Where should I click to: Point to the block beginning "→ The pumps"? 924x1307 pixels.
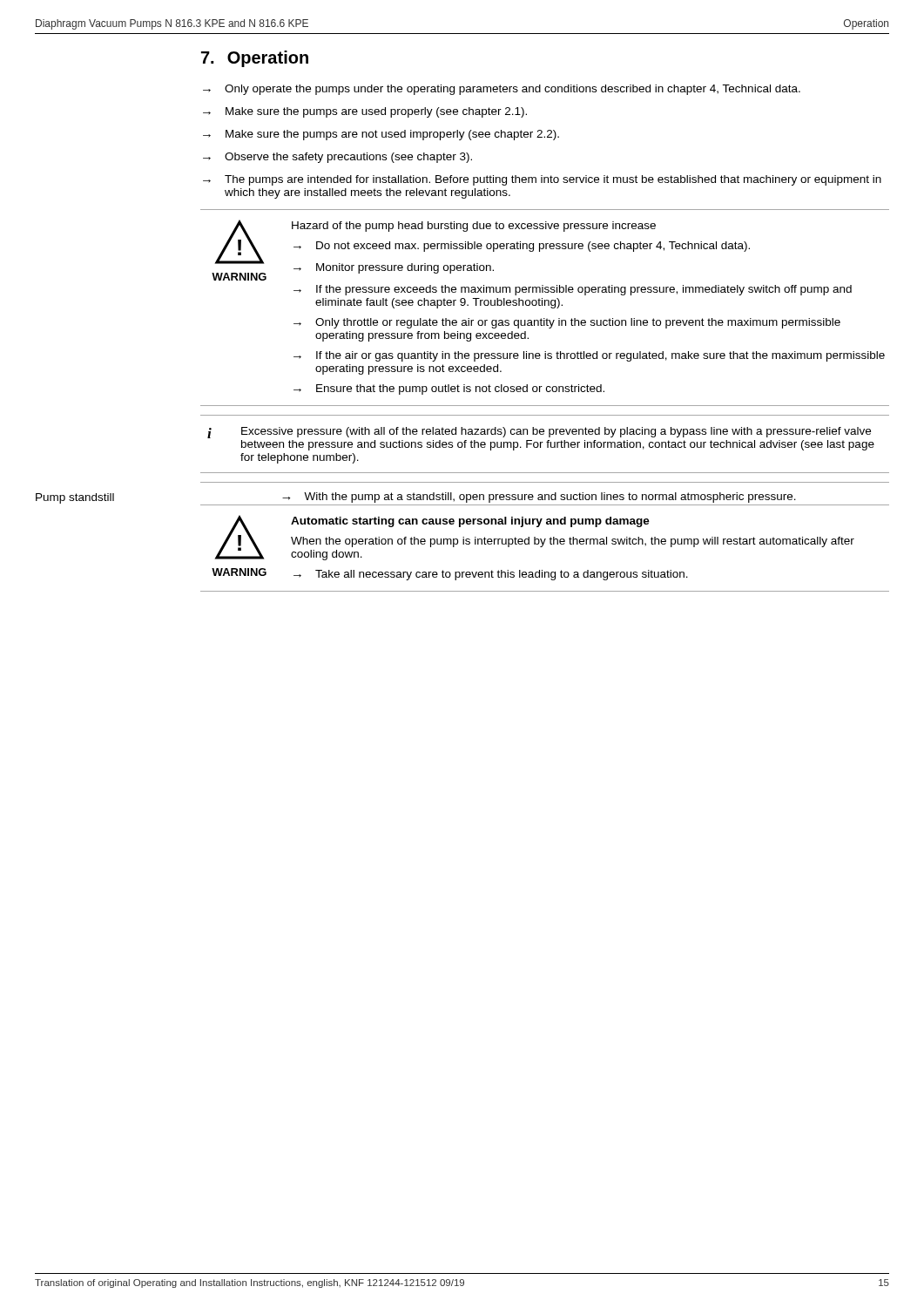[x=545, y=186]
